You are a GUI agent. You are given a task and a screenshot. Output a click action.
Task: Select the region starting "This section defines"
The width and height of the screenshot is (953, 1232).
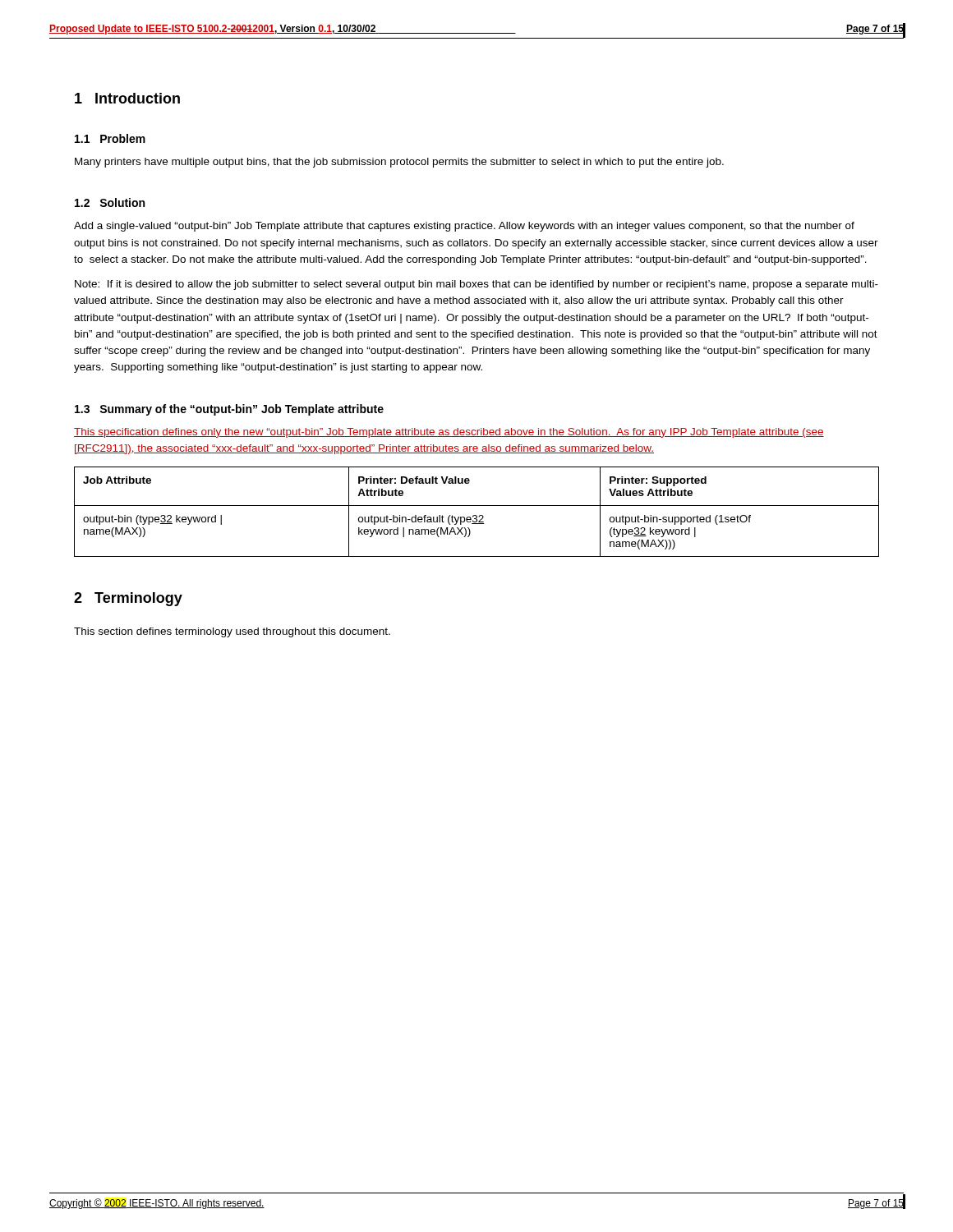click(x=232, y=631)
